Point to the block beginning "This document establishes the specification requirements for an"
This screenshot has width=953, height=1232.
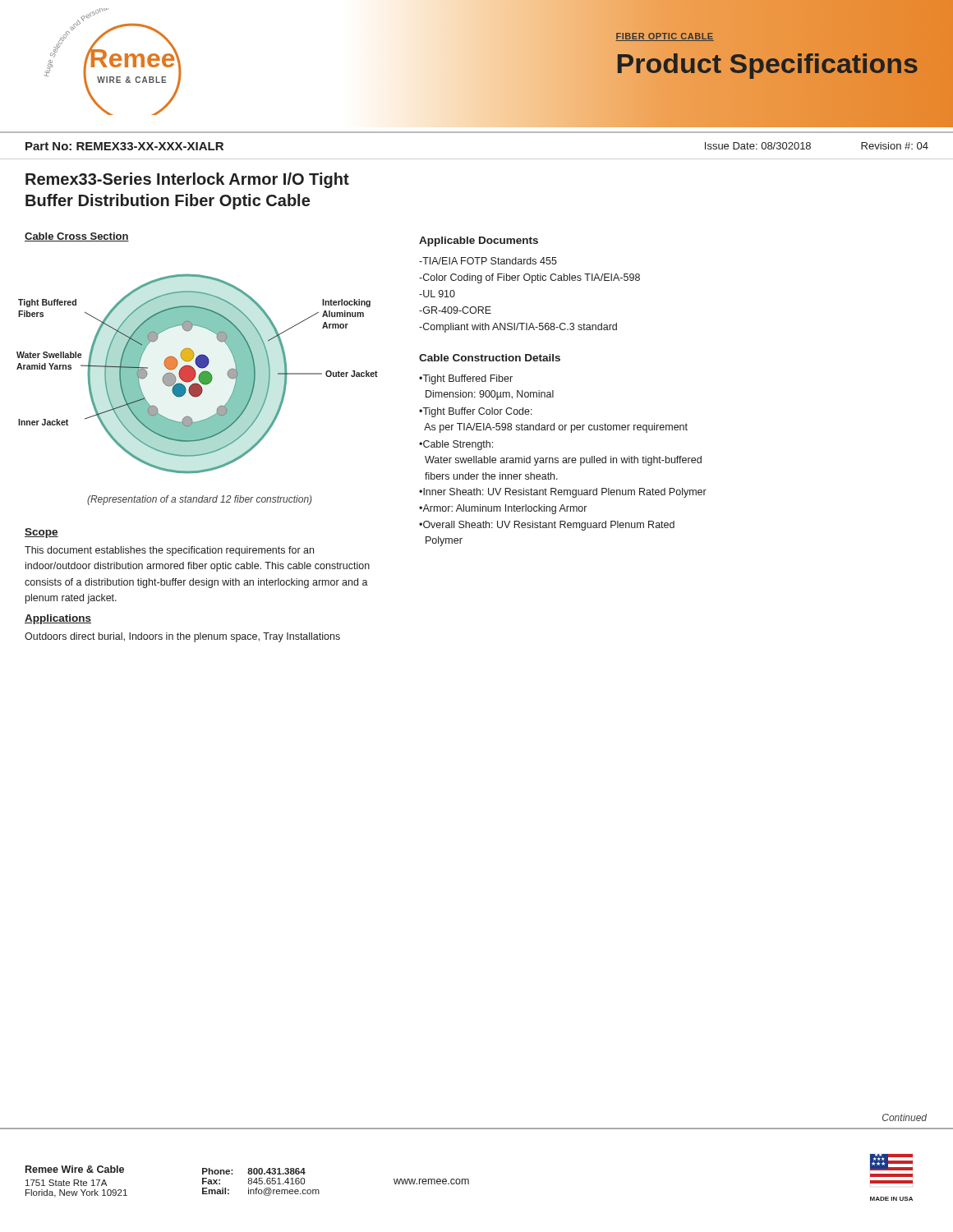coord(197,574)
